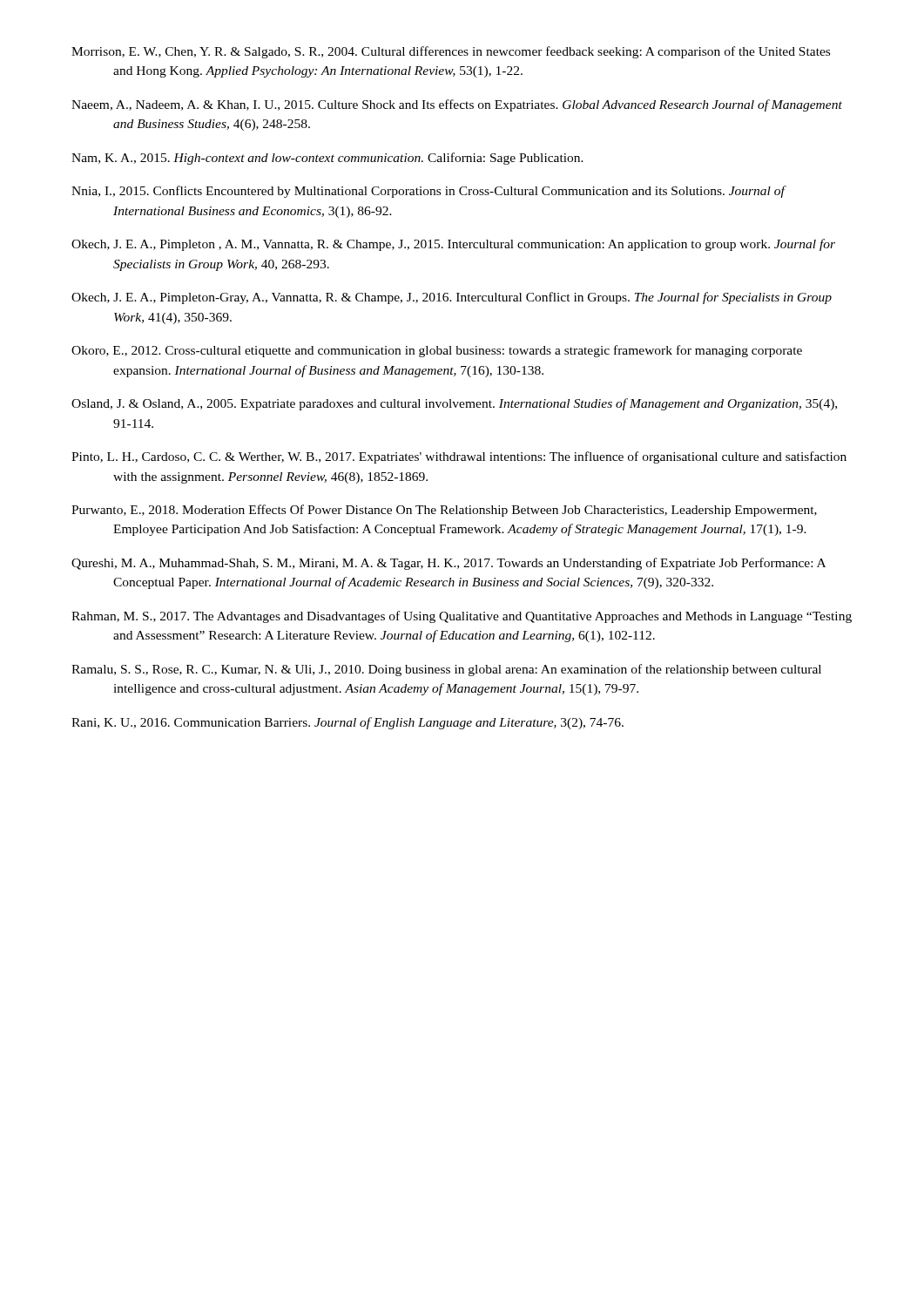Click on the text starting "Okech, J. E. A., Pimpleton-Gray, A.,"
Image resolution: width=924 pixels, height=1307 pixels.
452,307
